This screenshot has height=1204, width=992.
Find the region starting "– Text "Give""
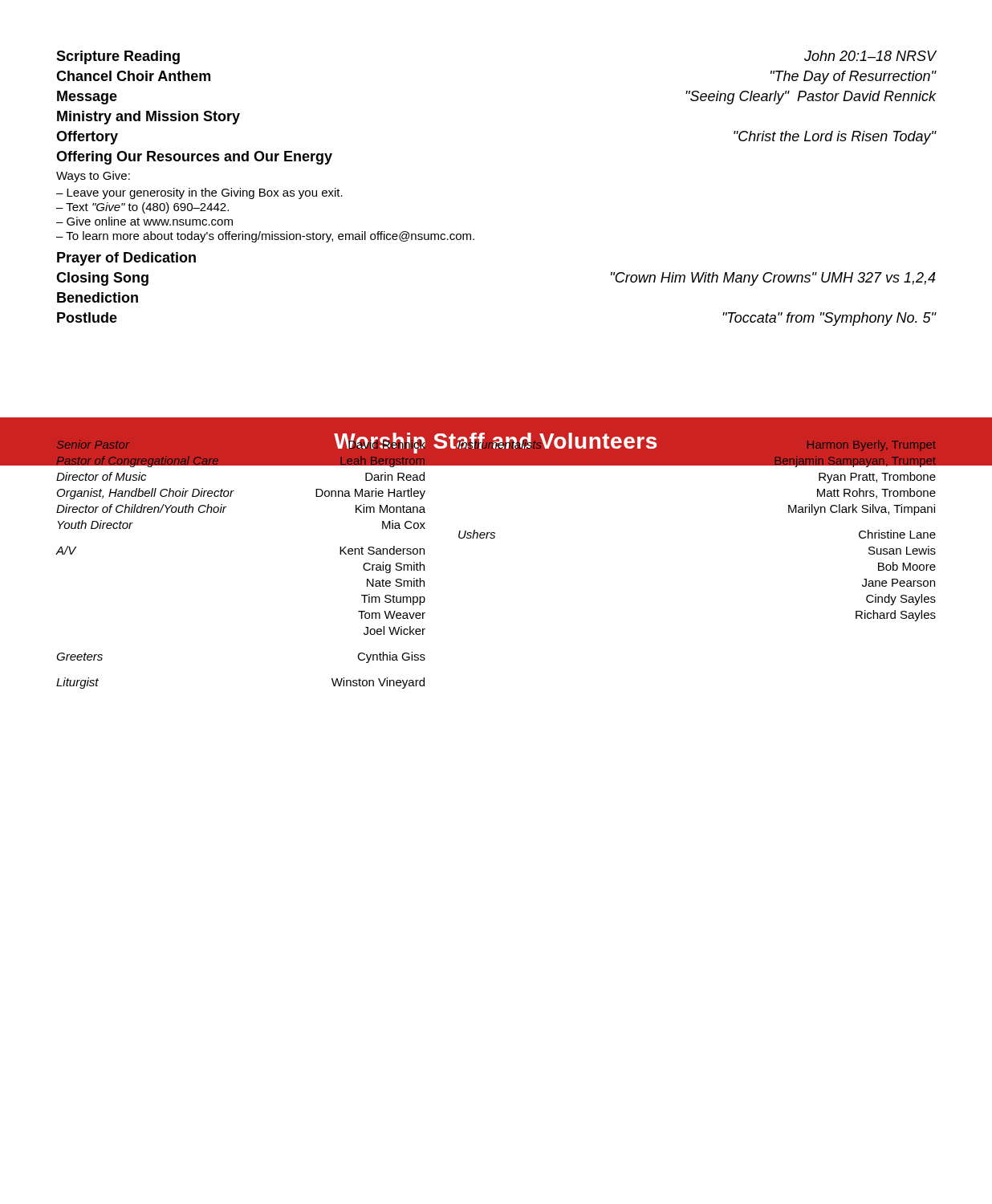143,207
